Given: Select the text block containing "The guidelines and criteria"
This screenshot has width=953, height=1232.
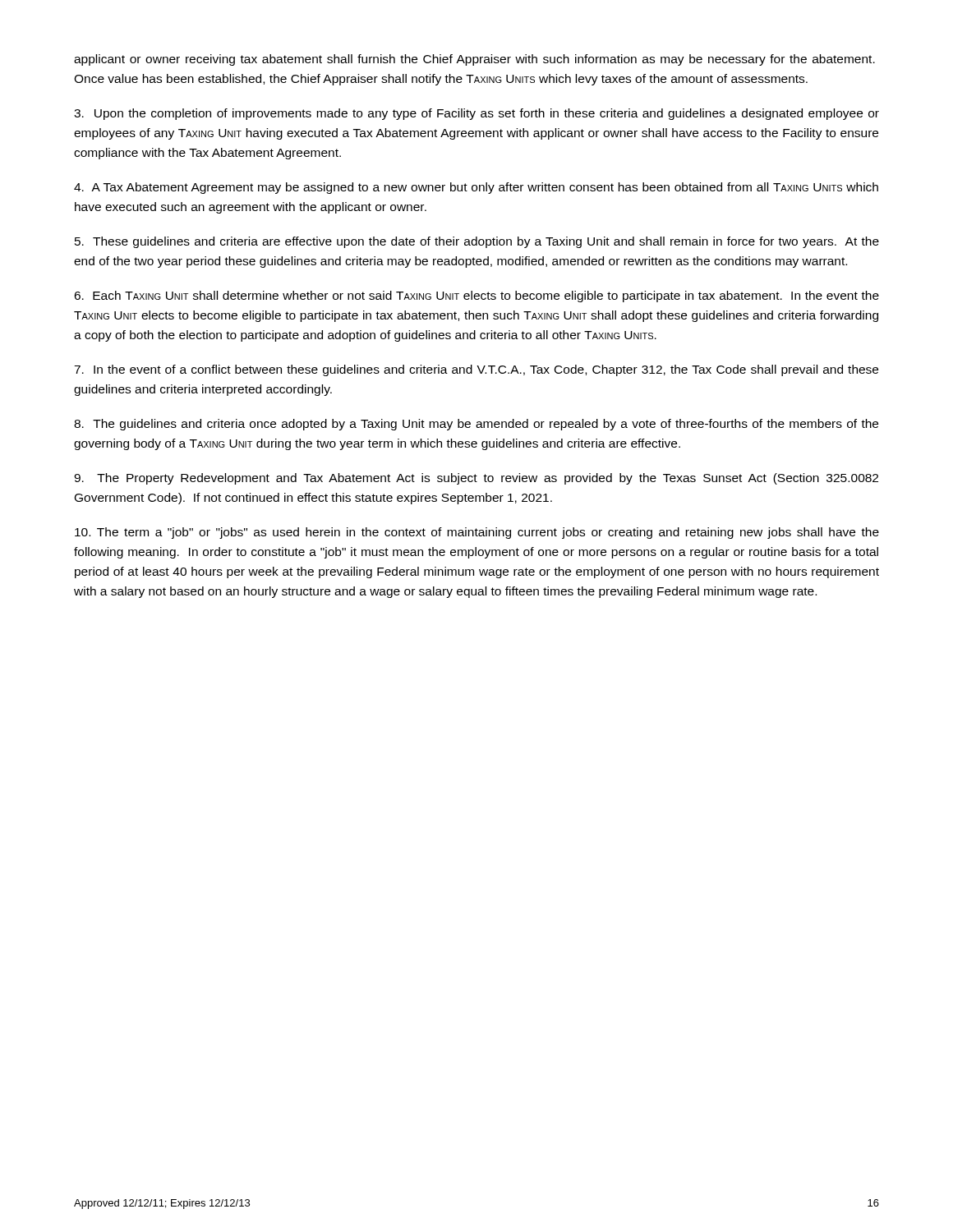Looking at the screenshot, I should point(476,433).
